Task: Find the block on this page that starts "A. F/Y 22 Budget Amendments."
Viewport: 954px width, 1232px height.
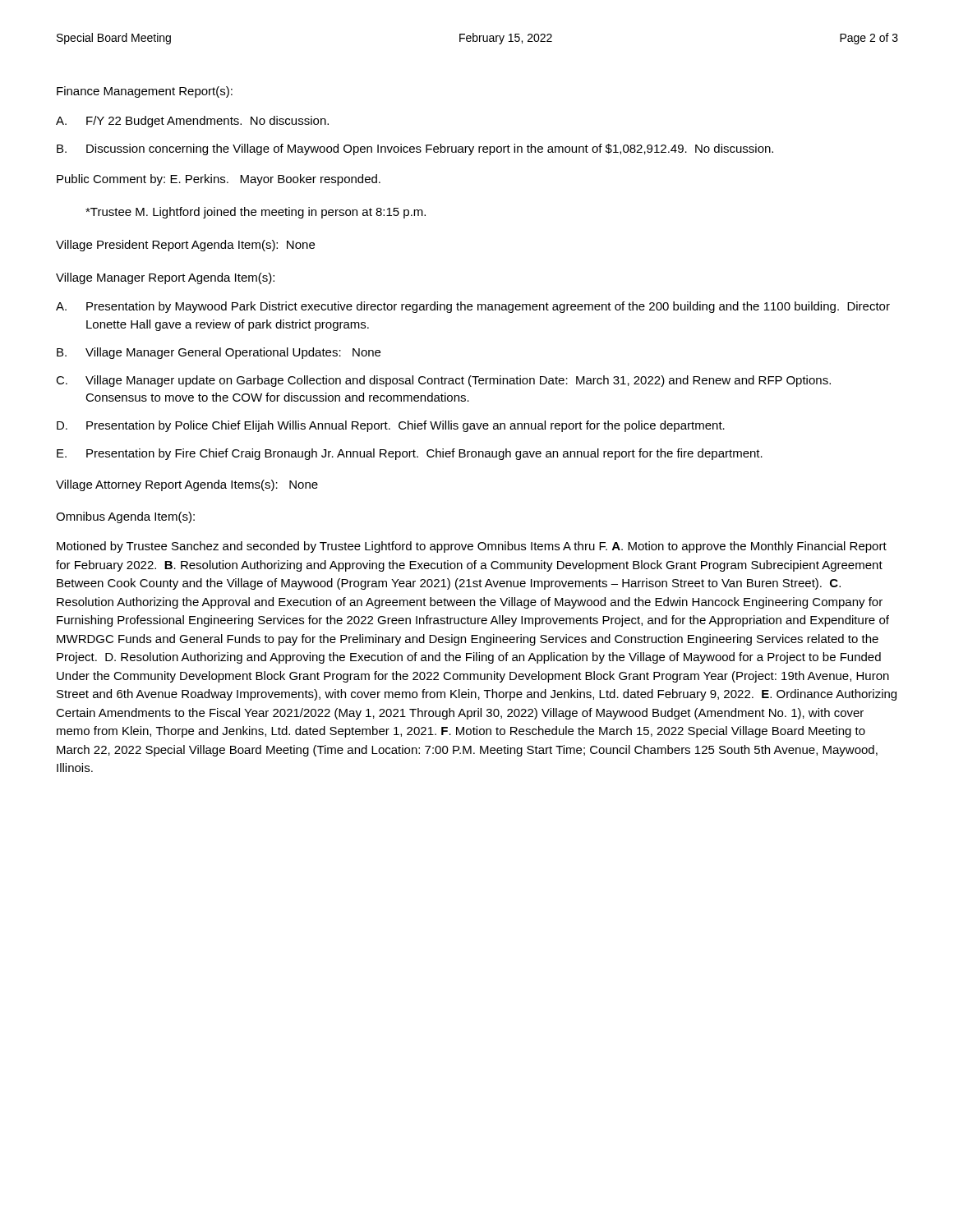Action: click(x=192, y=122)
